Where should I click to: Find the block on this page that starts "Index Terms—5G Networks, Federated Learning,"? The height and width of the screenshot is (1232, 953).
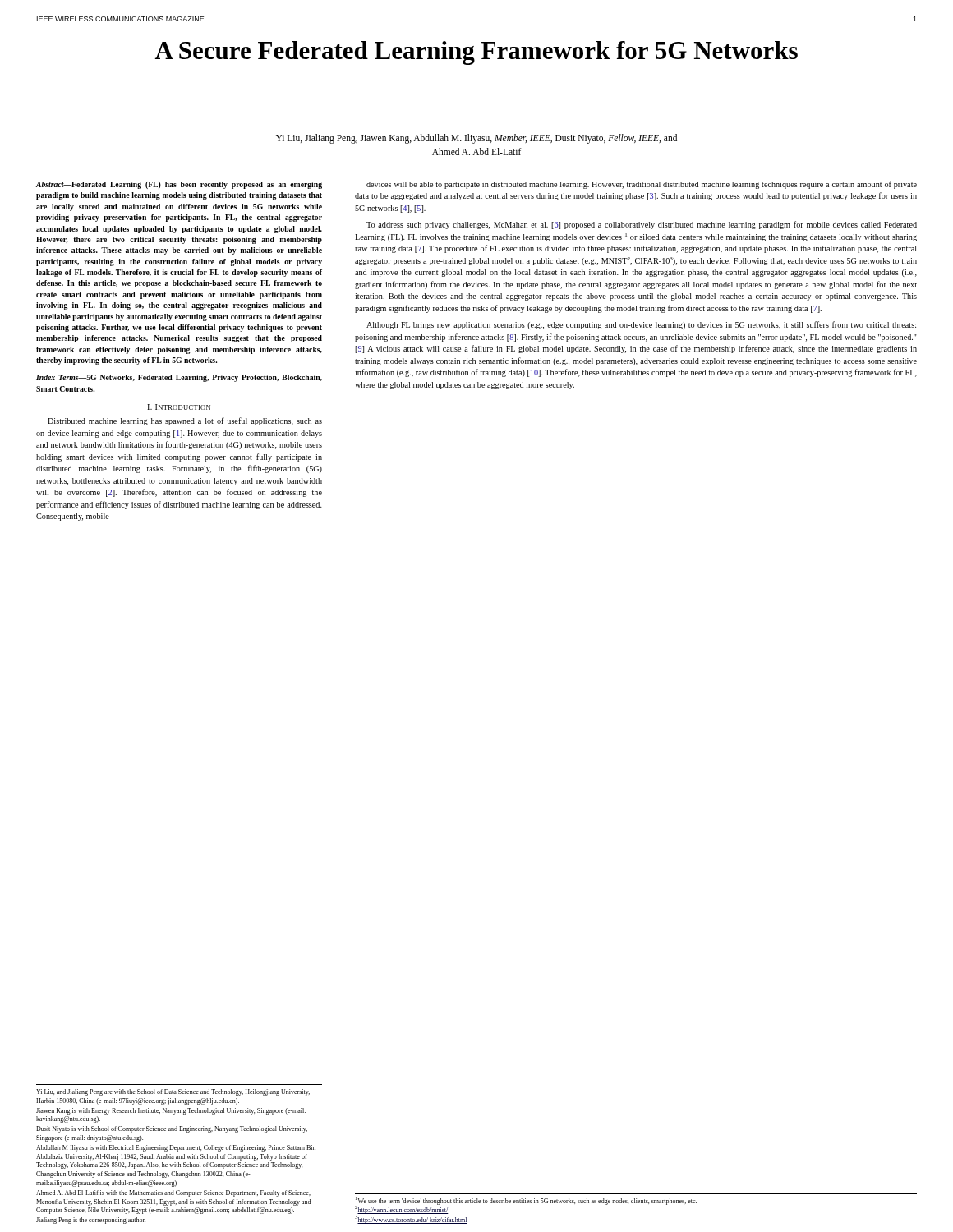click(x=179, y=383)
